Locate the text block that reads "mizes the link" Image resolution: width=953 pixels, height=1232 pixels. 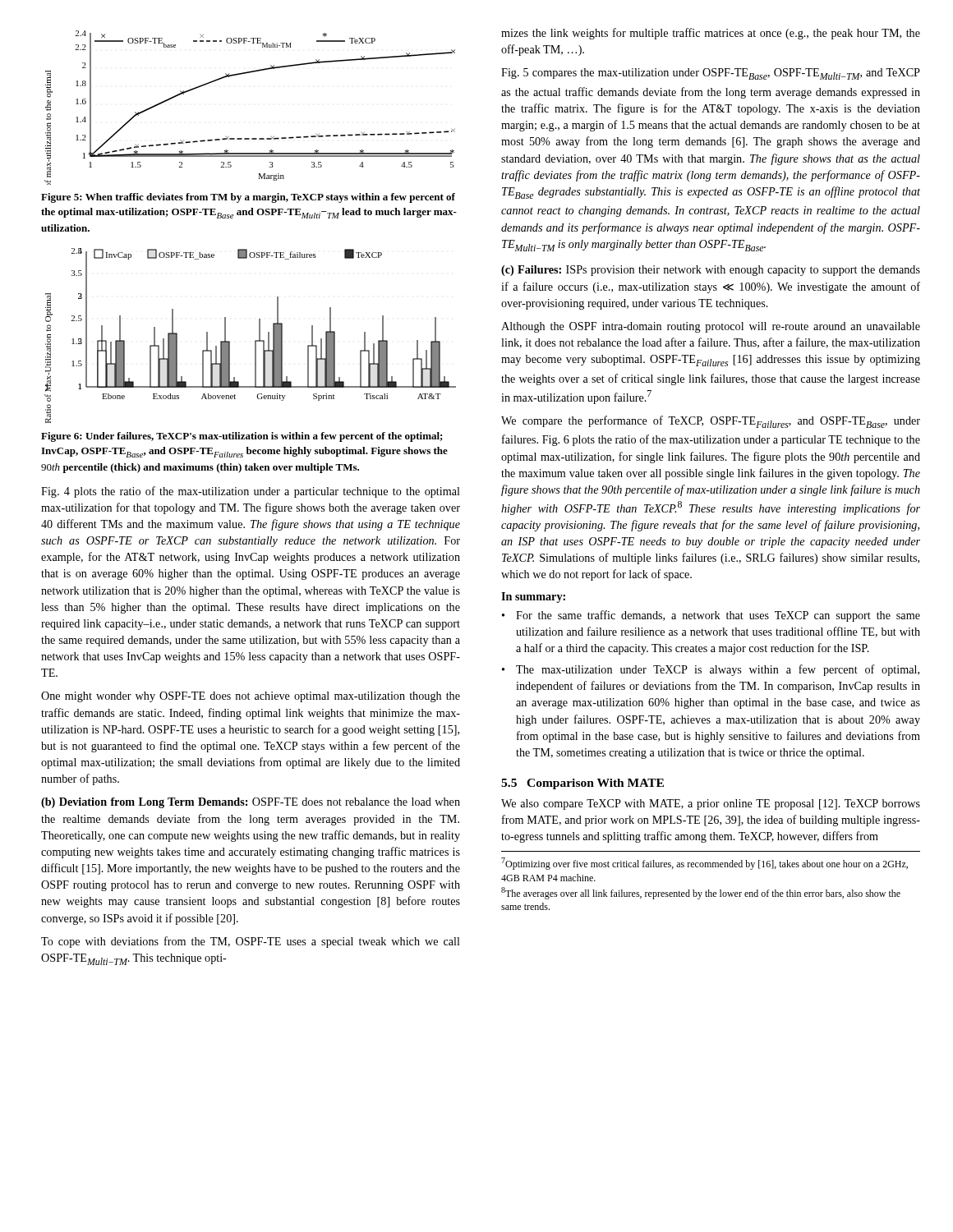(711, 41)
